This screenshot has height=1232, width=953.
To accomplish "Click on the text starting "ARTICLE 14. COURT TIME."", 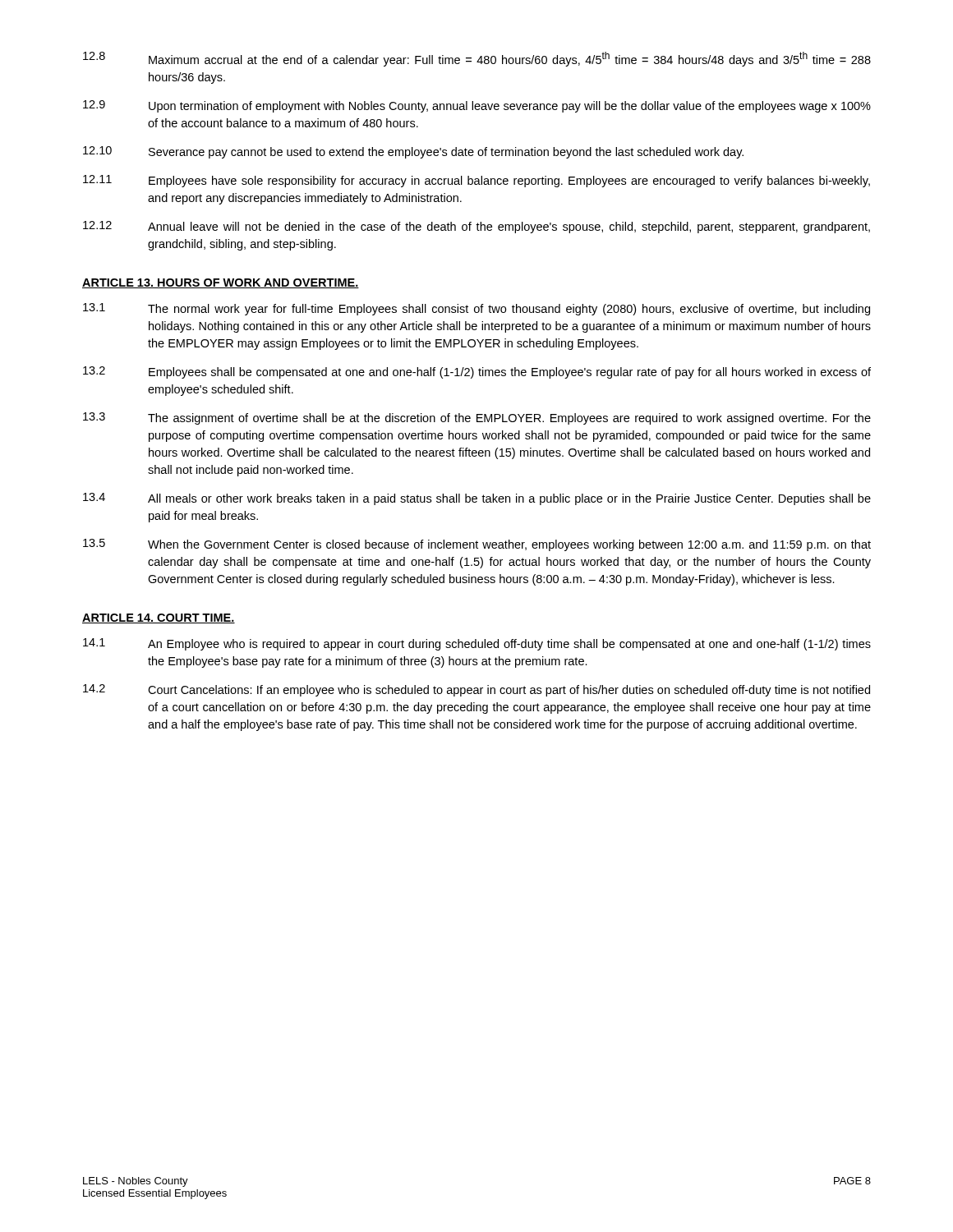I will (x=158, y=618).
